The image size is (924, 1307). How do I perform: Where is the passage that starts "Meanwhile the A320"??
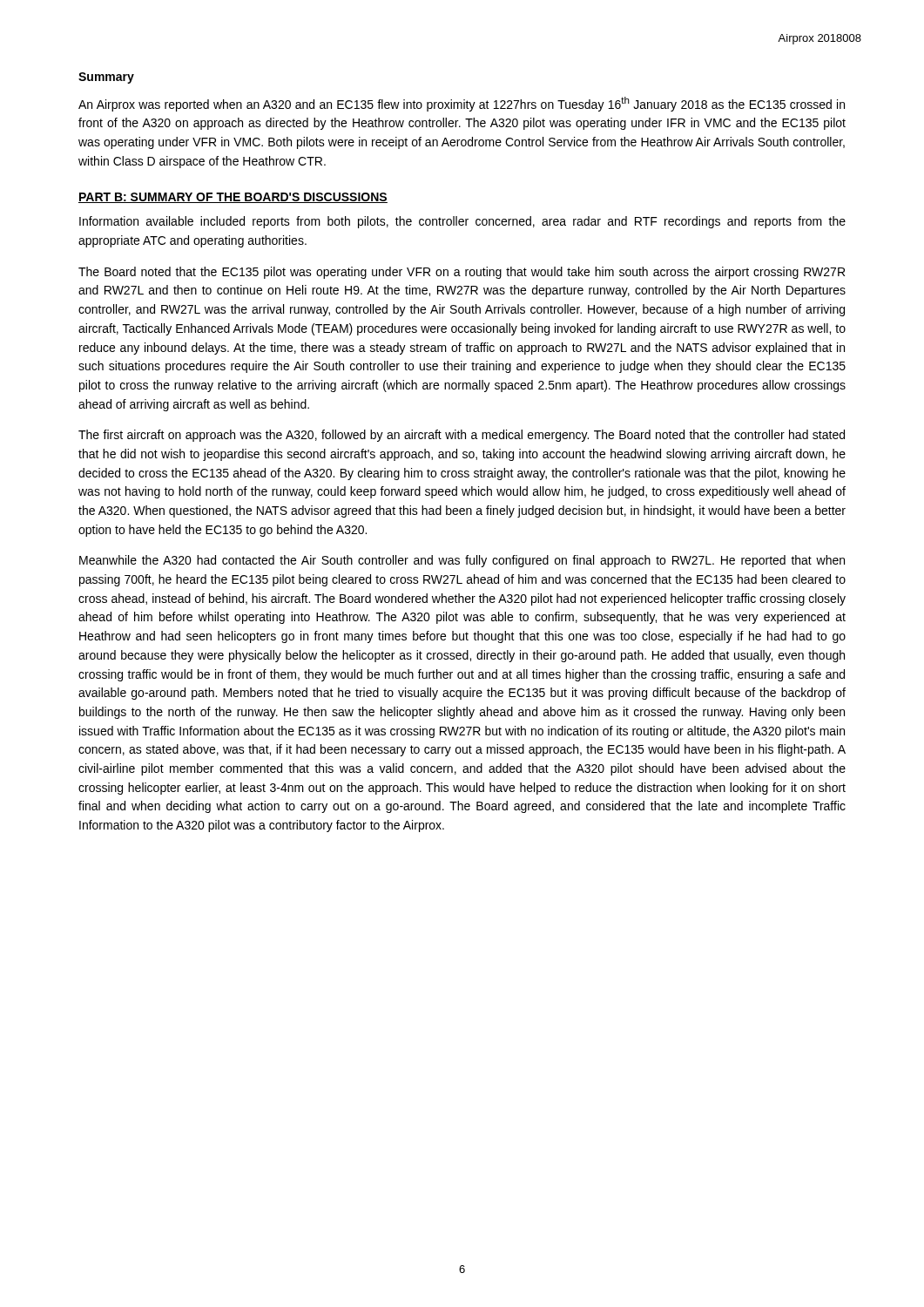point(462,694)
